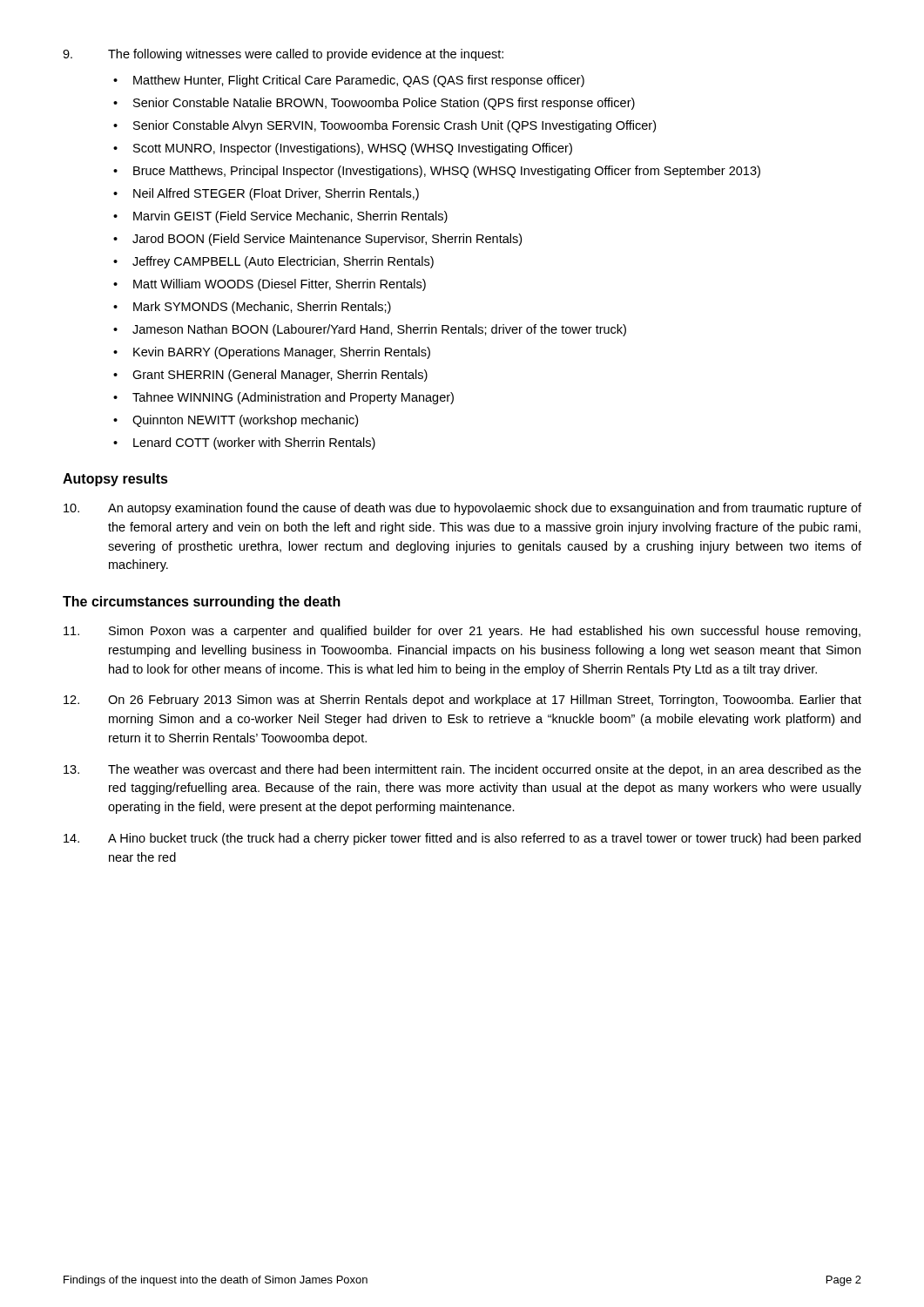924x1307 pixels.
Task: Find the block on this page that starts "9. The following witnesses"
Action: [x=462, y=55]
